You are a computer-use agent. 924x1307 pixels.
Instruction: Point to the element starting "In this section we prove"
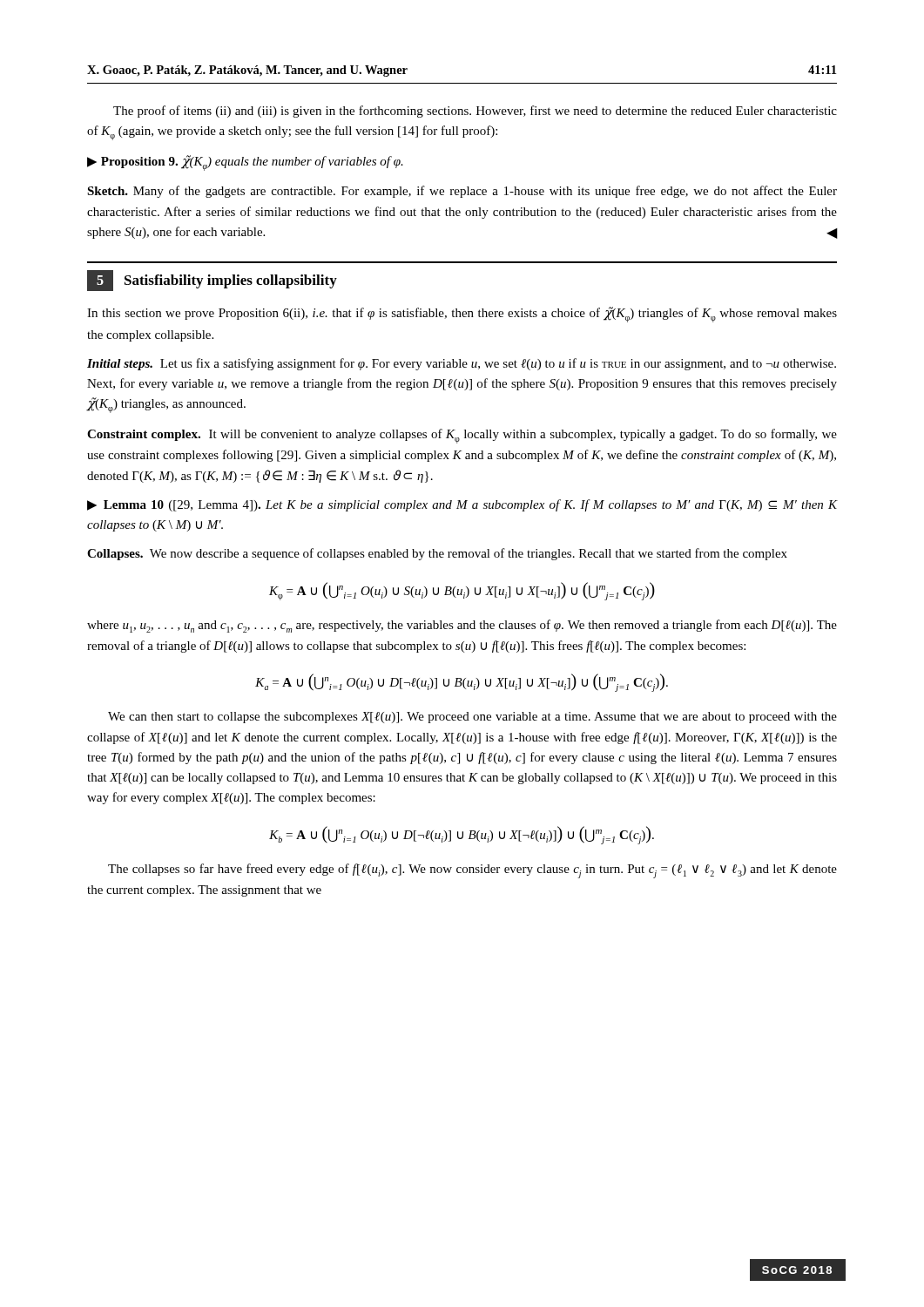click(x=462, y=324)
